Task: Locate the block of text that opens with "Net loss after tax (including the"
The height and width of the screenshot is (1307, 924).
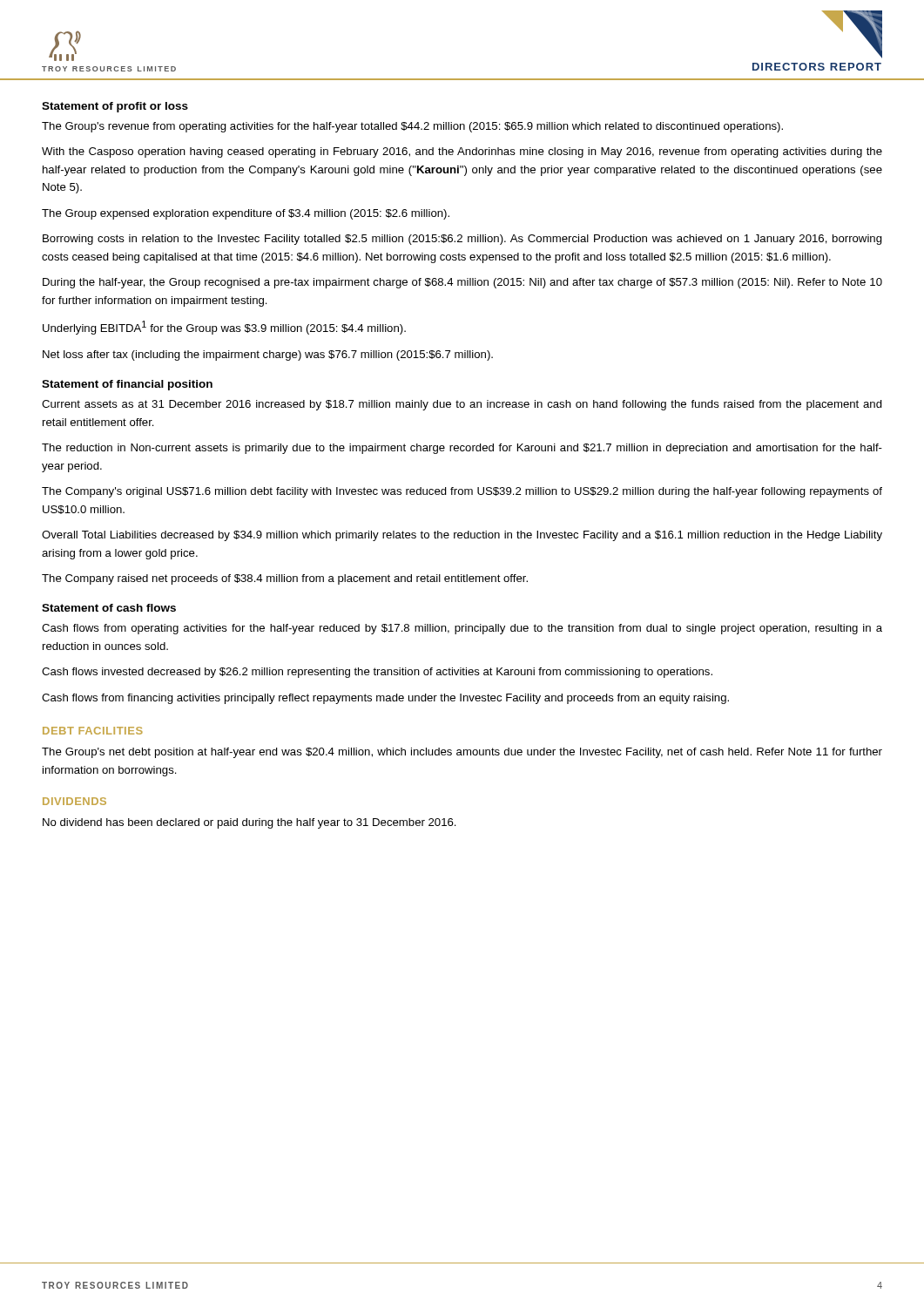Action: coord(268,354)
